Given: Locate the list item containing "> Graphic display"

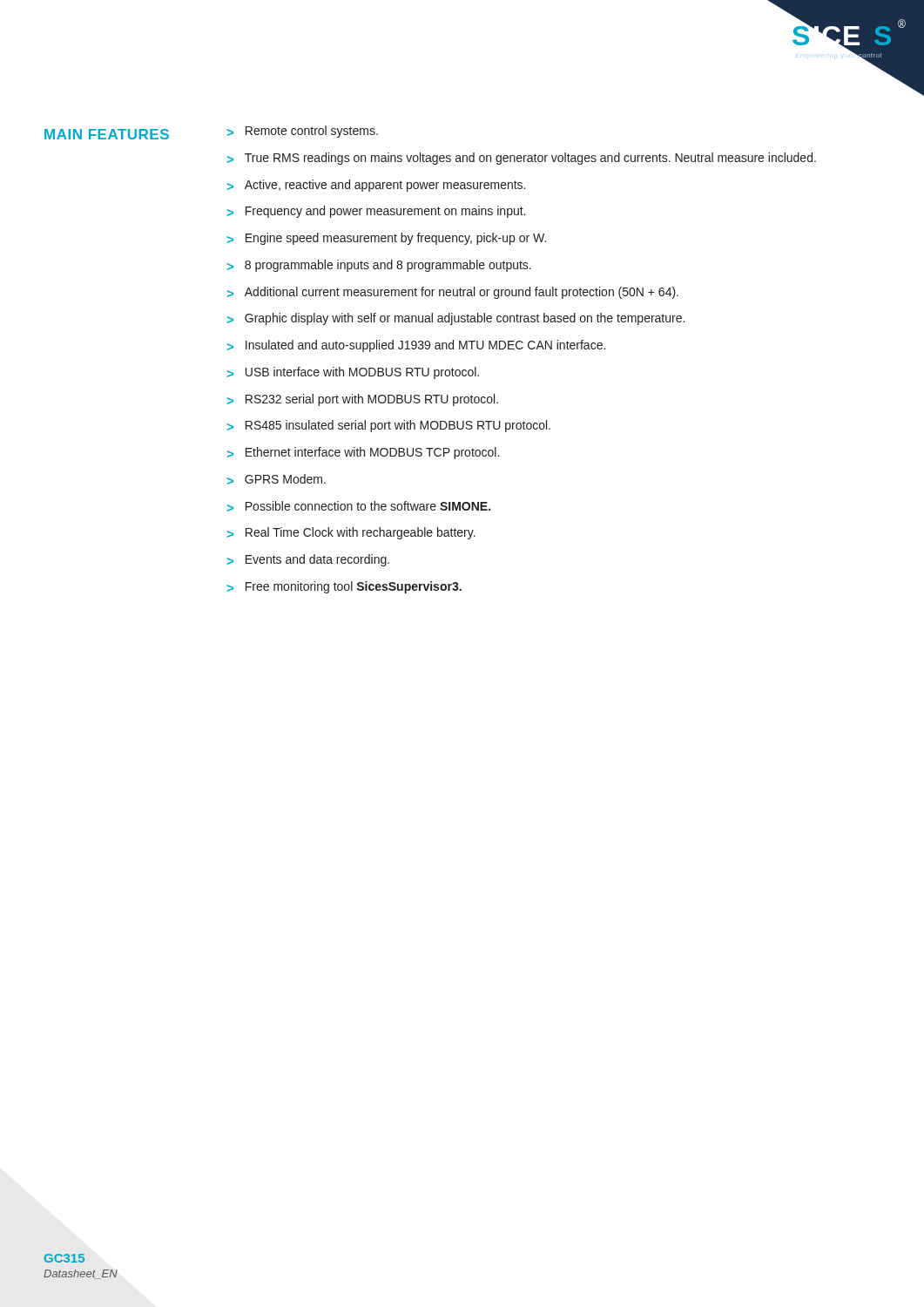Looking at the screenshot, I should click(x=553, y=319).
